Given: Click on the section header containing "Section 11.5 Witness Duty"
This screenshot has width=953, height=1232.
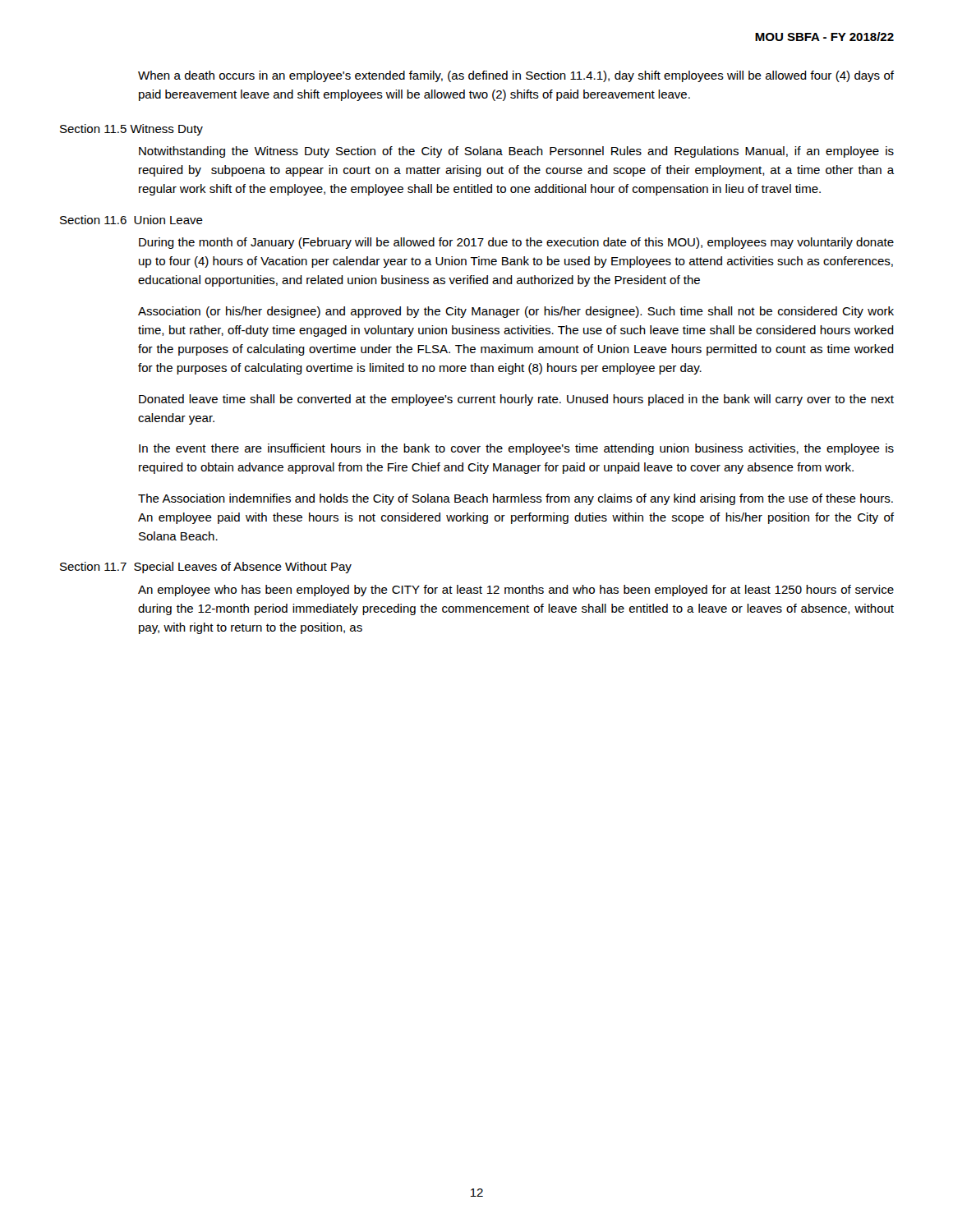Looking at the screenshot, I should [131, 128].
